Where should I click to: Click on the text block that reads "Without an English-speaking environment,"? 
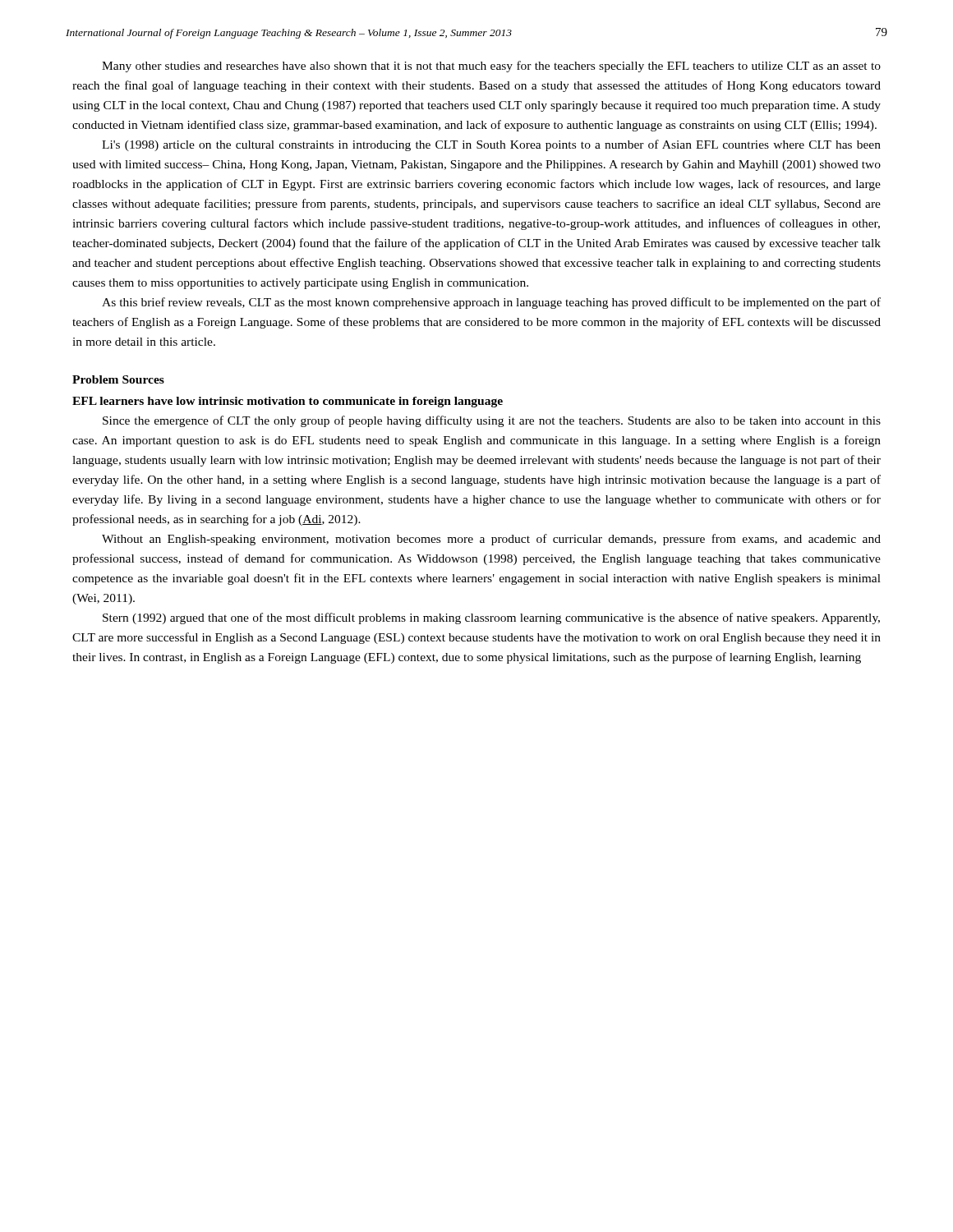click(476, 569)
